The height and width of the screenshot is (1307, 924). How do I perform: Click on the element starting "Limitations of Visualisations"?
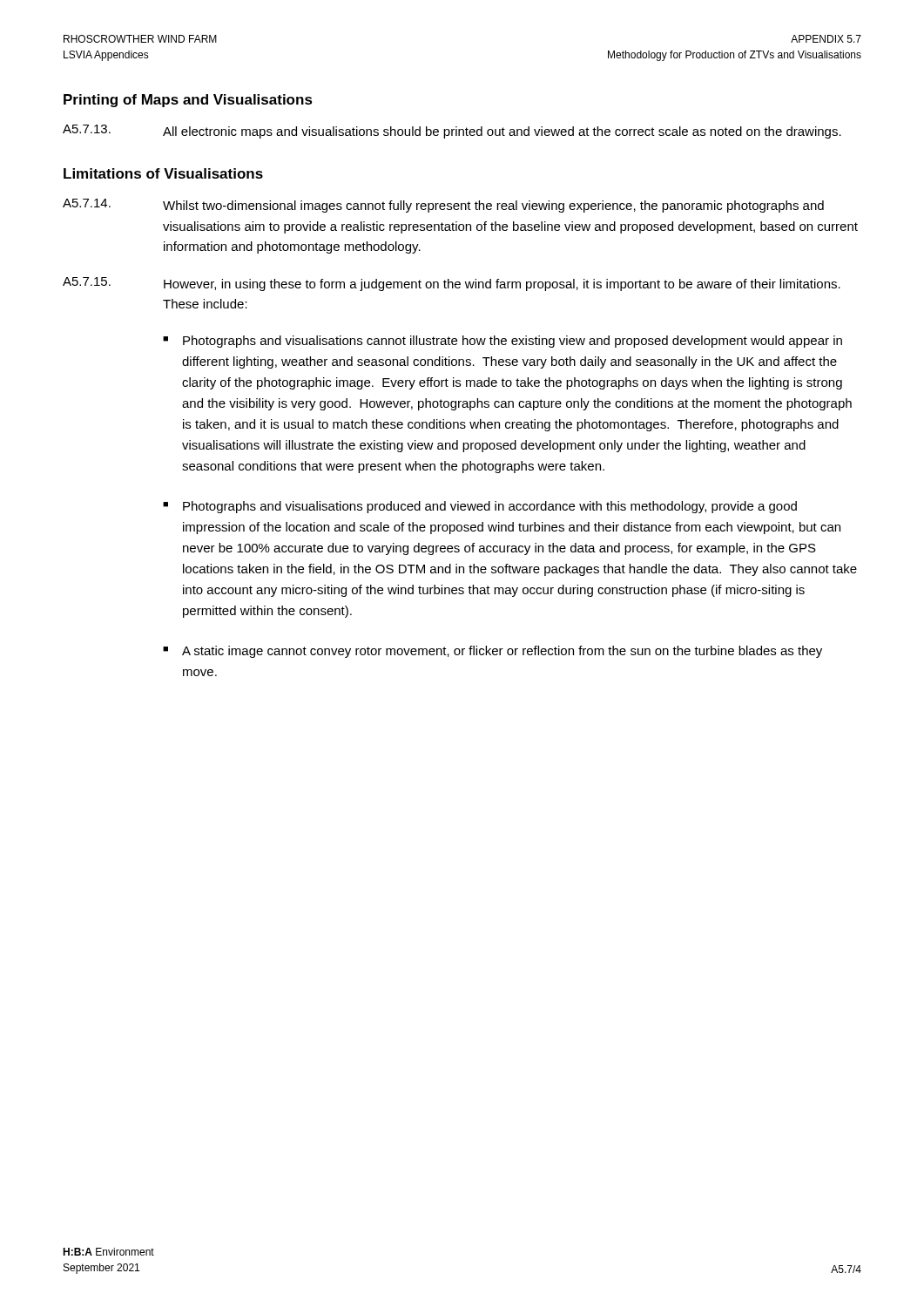(x=163, y=174)
